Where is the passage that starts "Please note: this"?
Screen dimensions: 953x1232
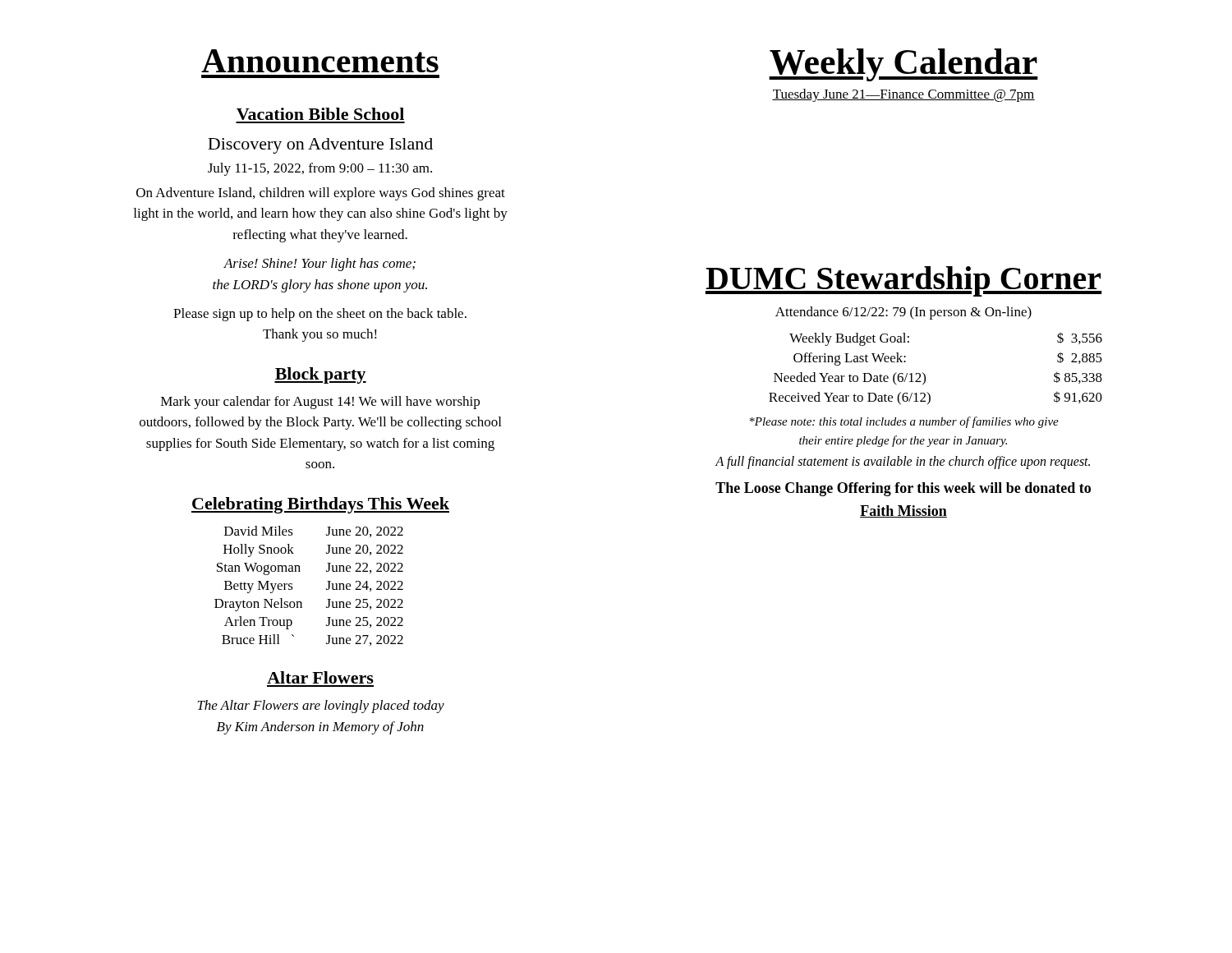tap(903, 431)
